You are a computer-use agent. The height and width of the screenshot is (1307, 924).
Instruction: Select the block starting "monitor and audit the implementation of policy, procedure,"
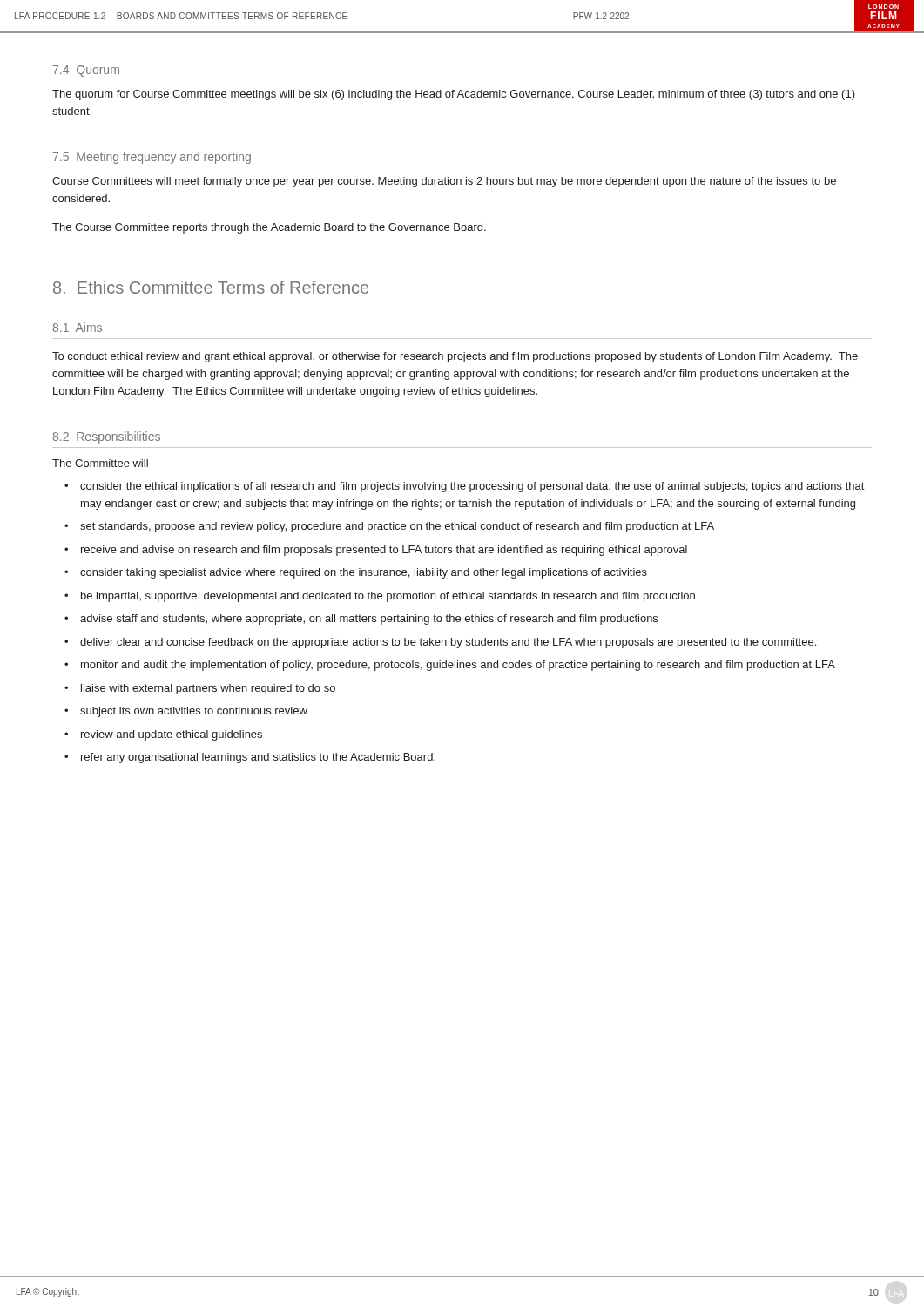(x=458, y=665)
